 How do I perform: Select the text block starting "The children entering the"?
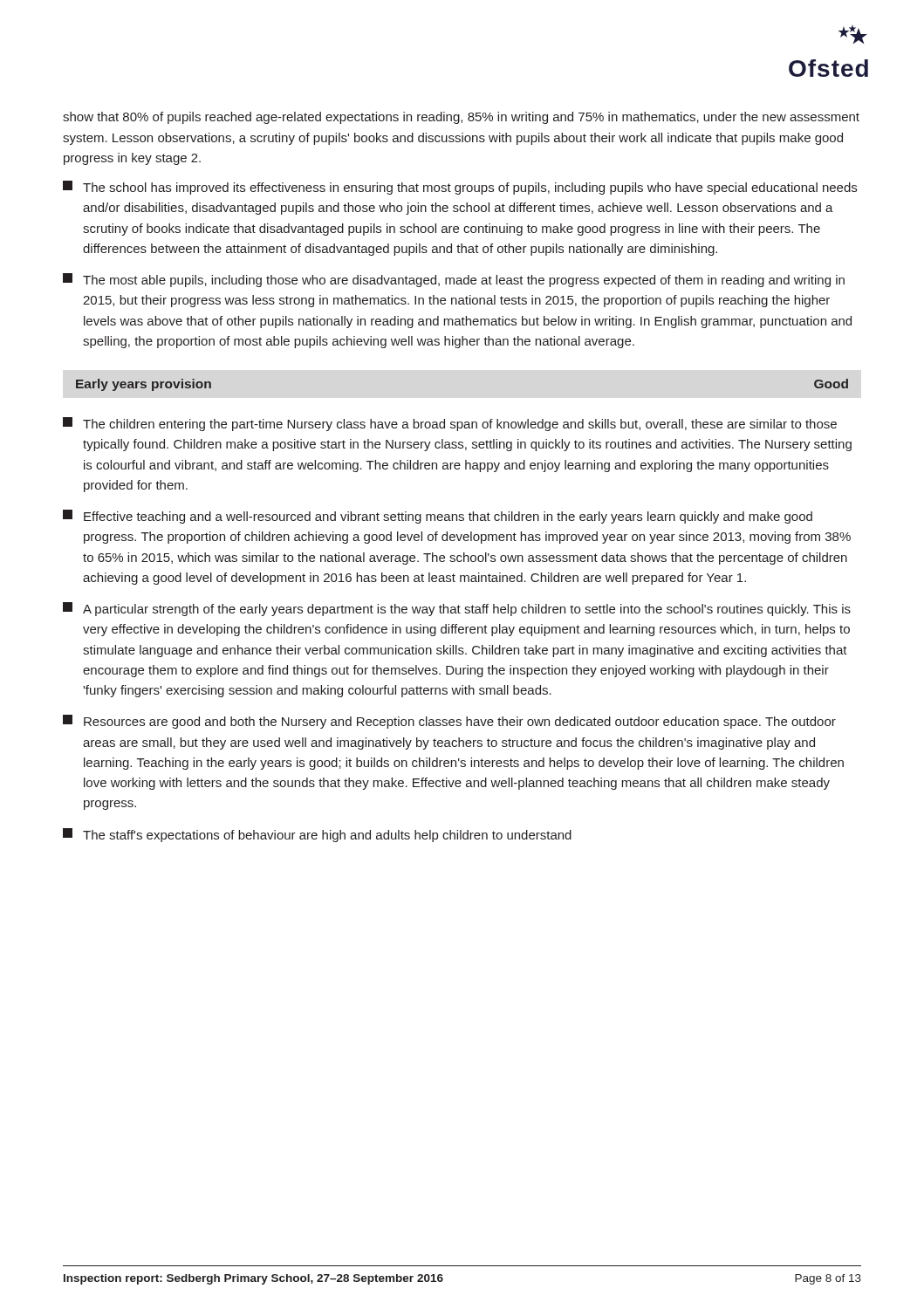[x=462, y=454]
